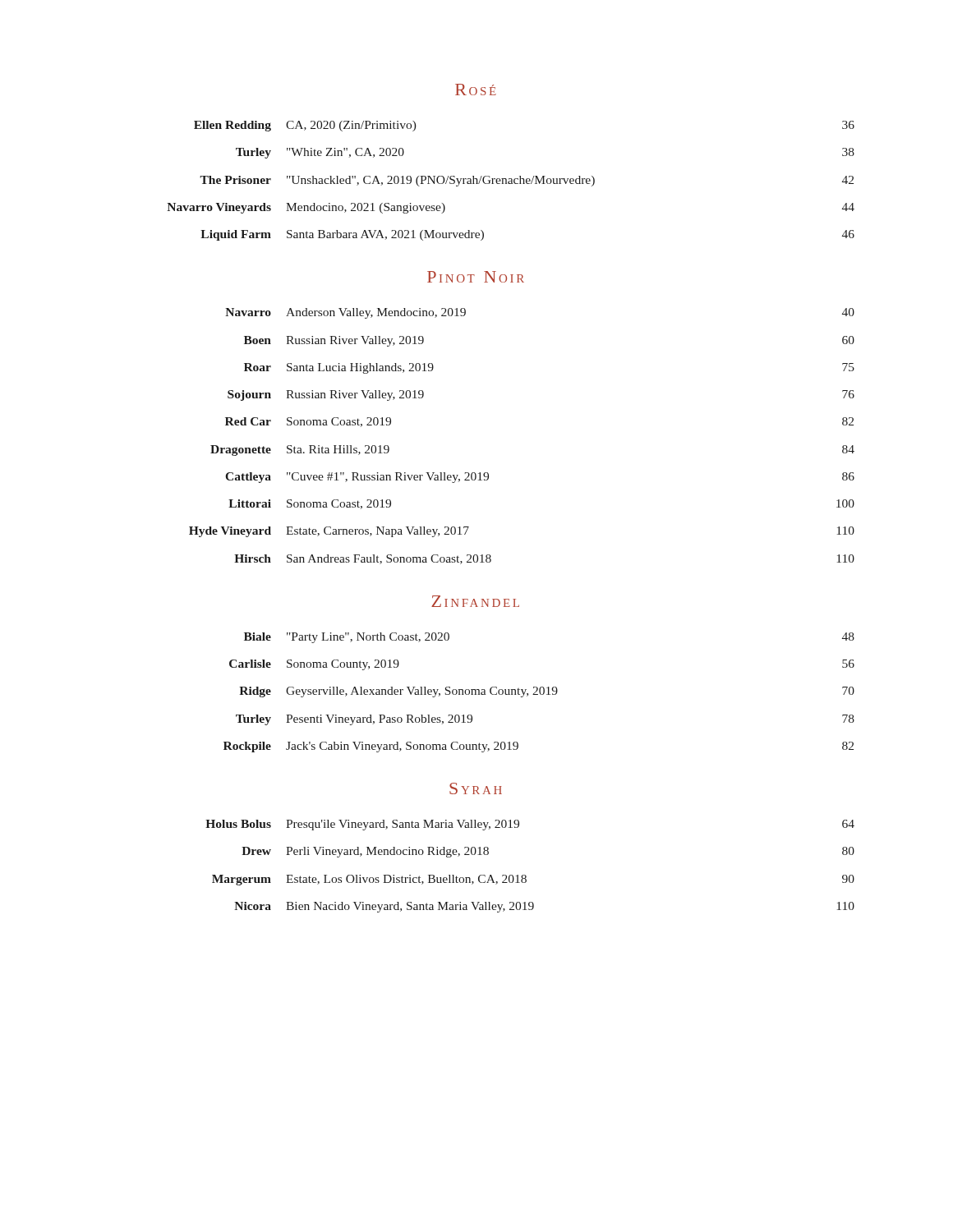
Task: Point to the region starting "Liquid Farm Santa Barbara AVA, 2021 (Mourvedre)"
Action: [x=476, y=234]
